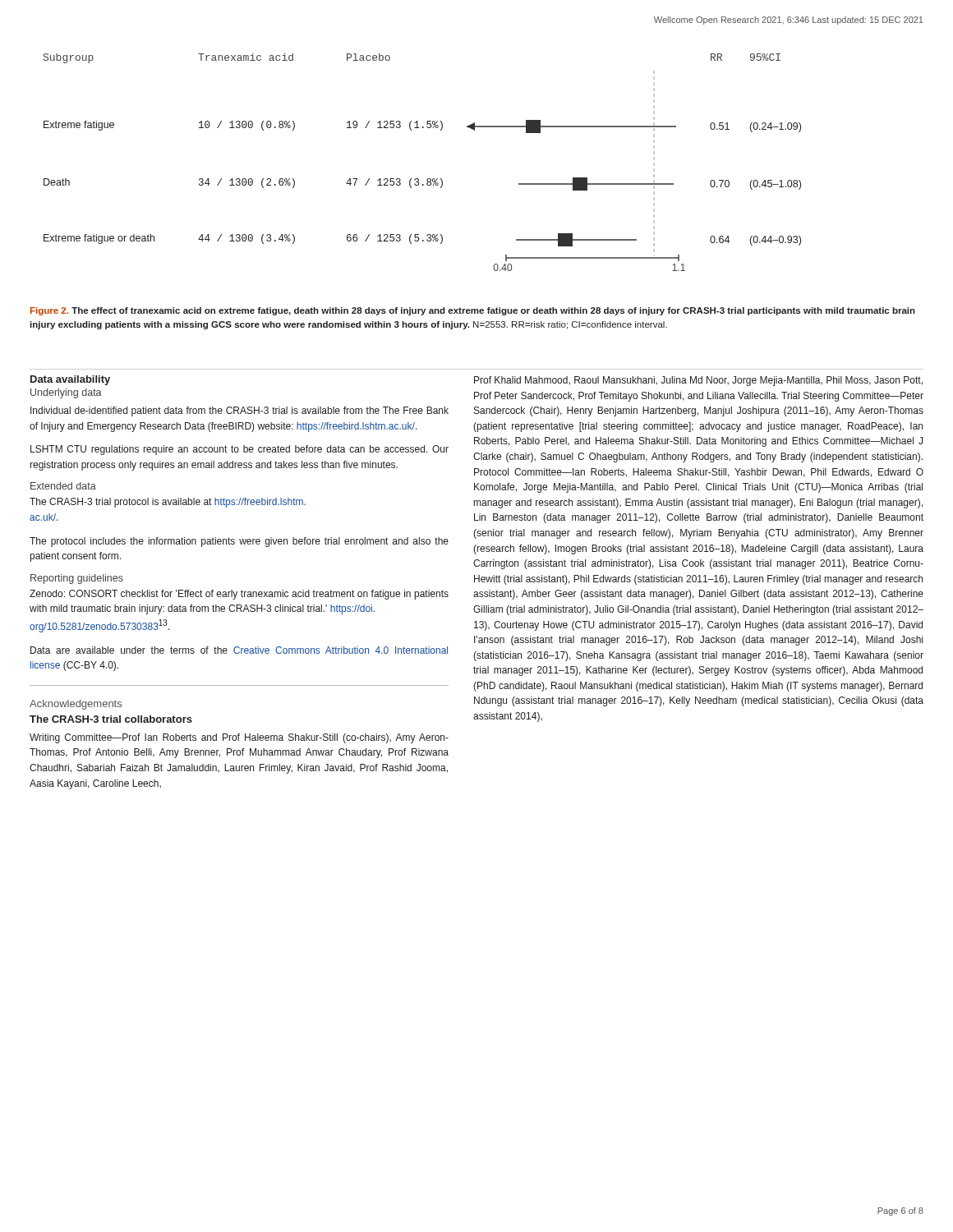Click the passage that begins "The protocol includes the information patients were"

click(x=239, y=549)
